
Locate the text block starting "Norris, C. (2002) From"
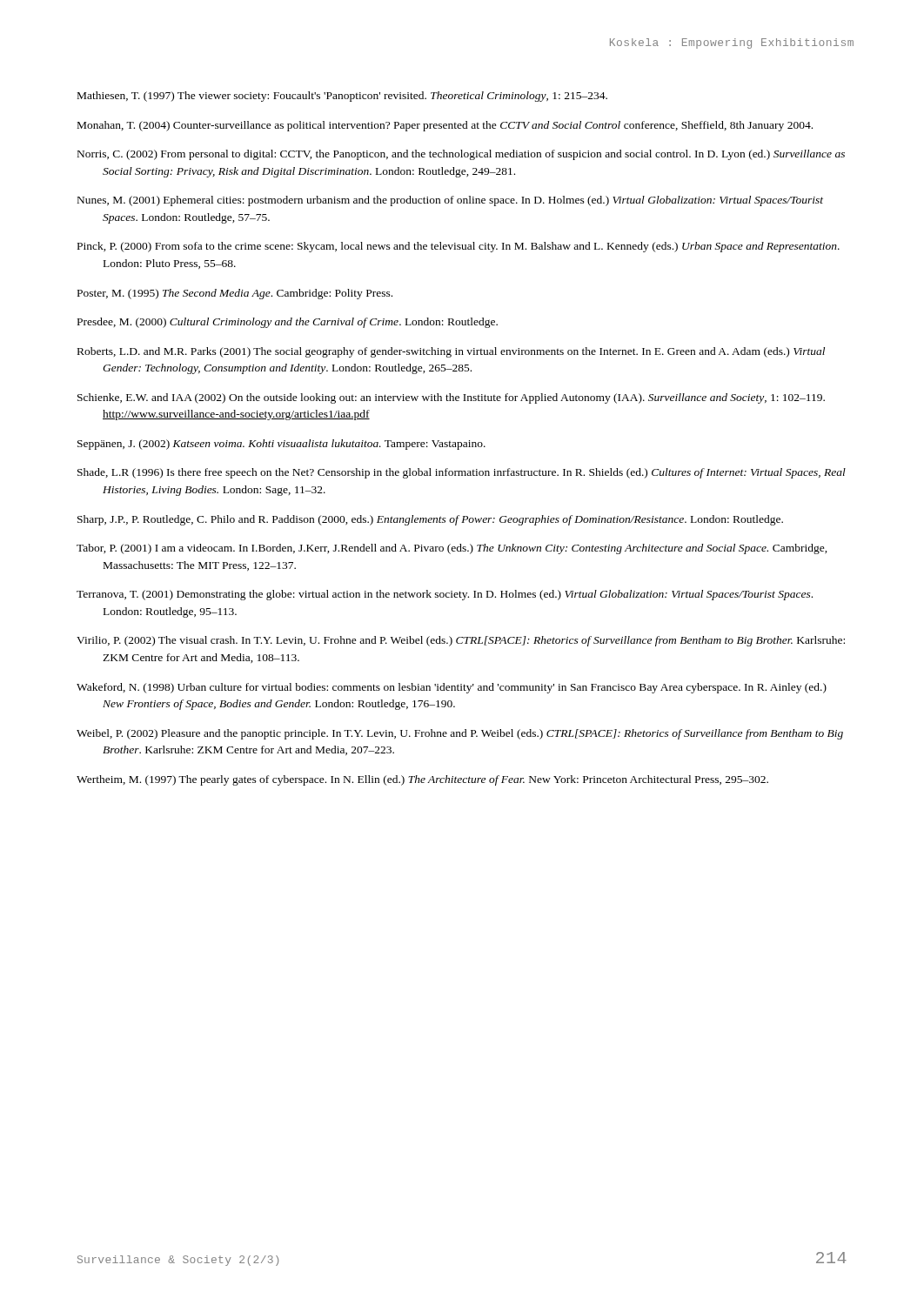(462, 162)
